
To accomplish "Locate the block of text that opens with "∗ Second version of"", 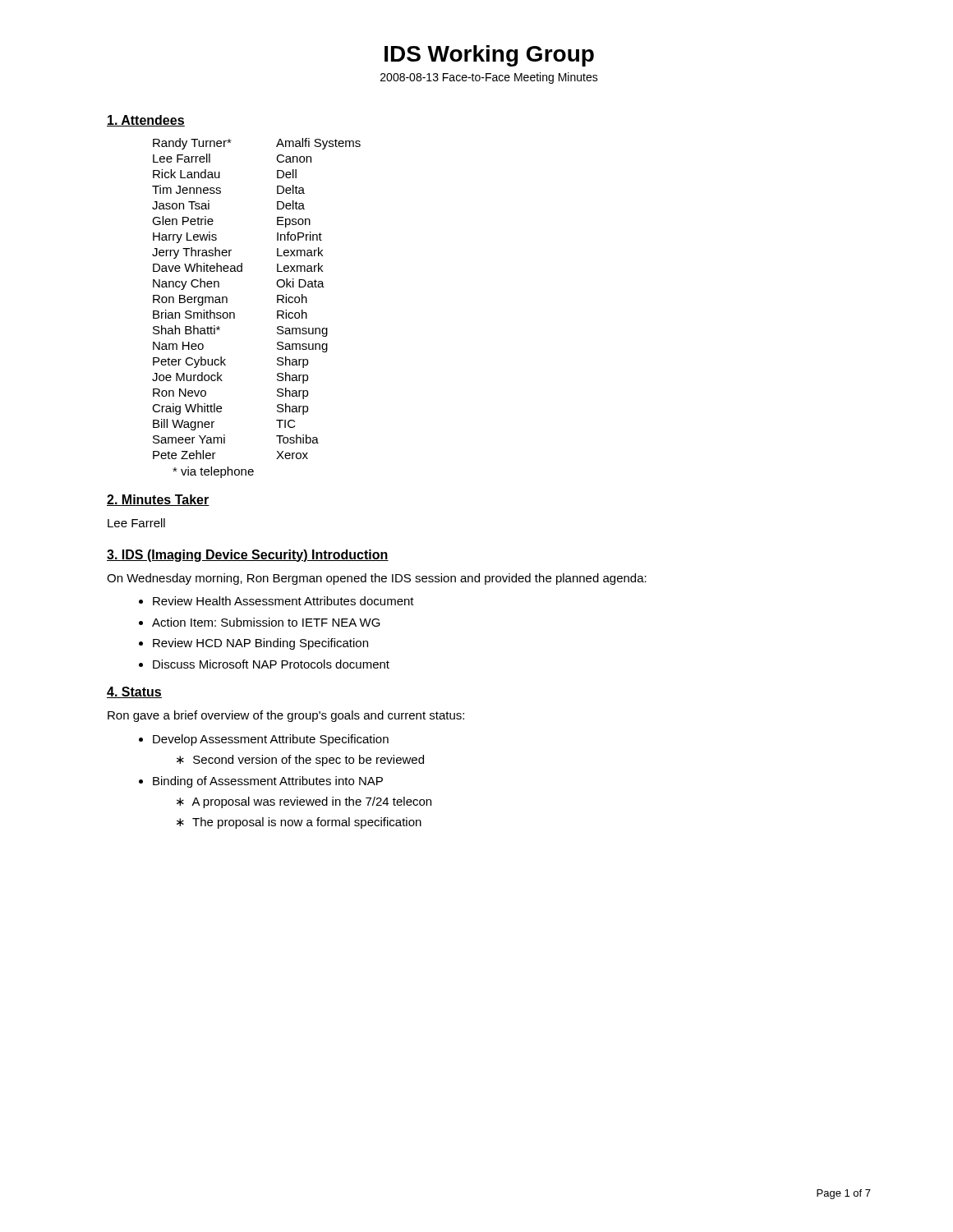I will [x=300, y=759].
